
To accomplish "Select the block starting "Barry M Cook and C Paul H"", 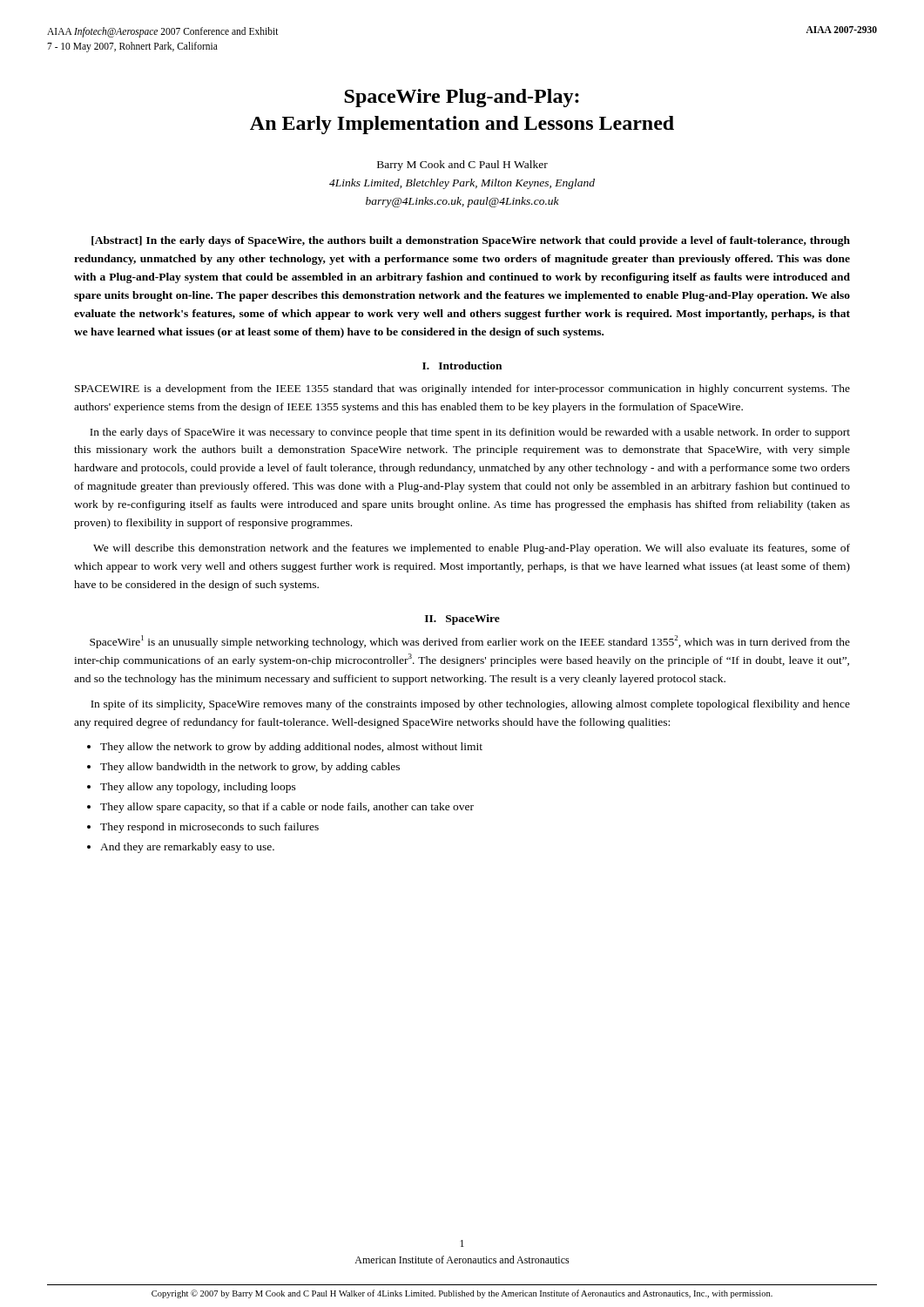I will (x=462, y=184).
